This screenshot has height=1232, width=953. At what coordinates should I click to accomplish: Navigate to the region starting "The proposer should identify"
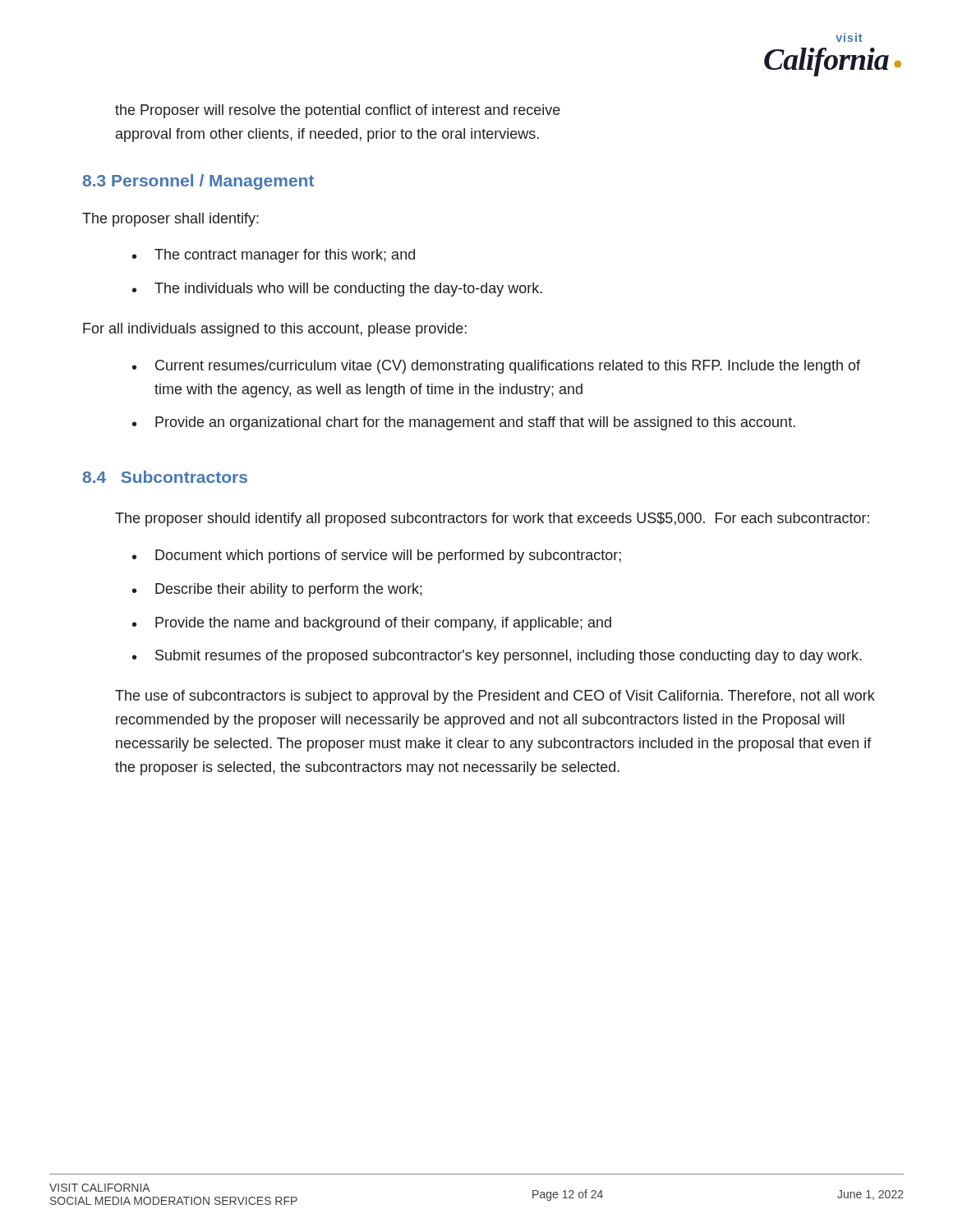point(493,518)
